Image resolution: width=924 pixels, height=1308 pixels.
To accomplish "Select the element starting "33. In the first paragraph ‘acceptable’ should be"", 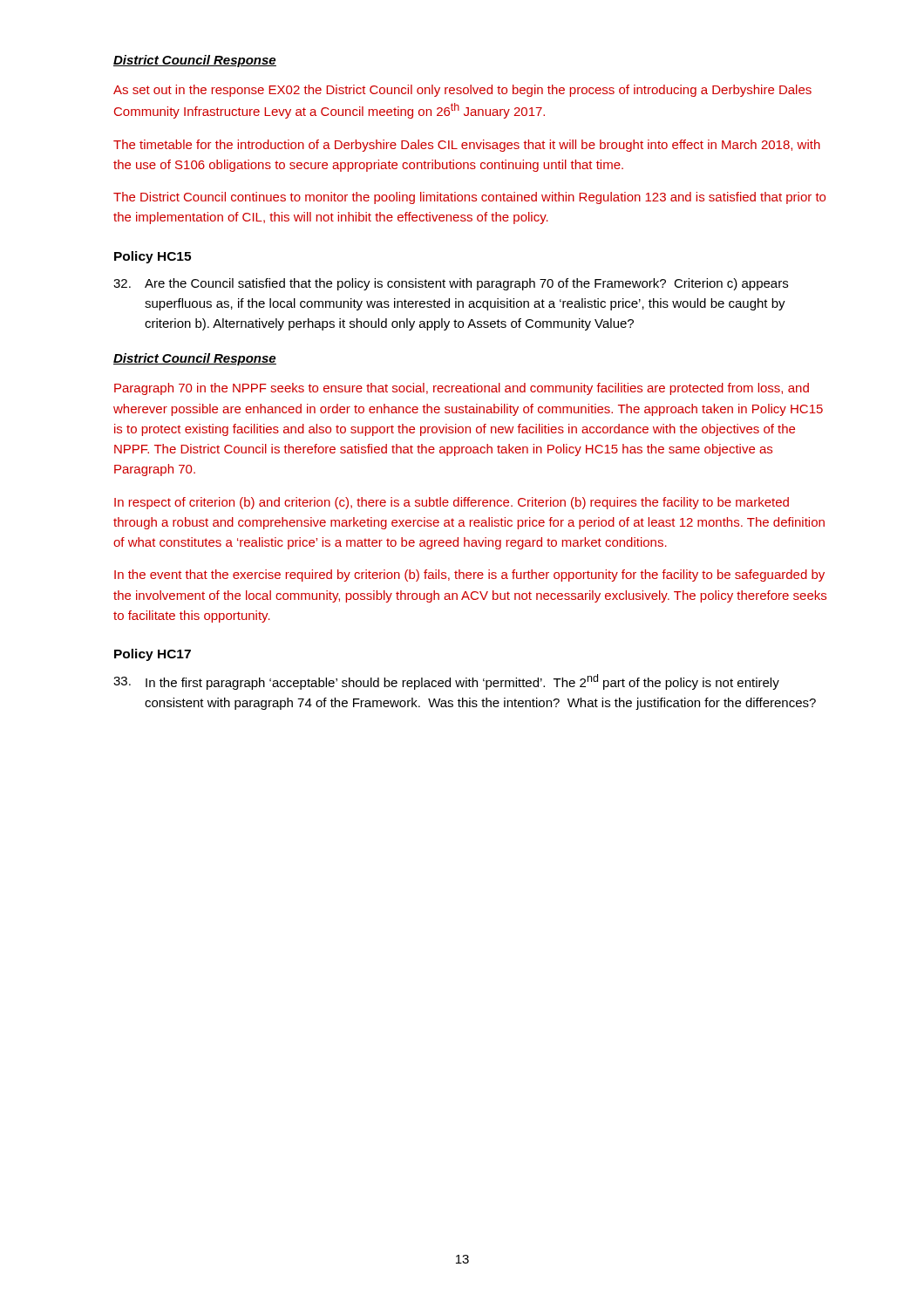I will [x=471, y=692].
